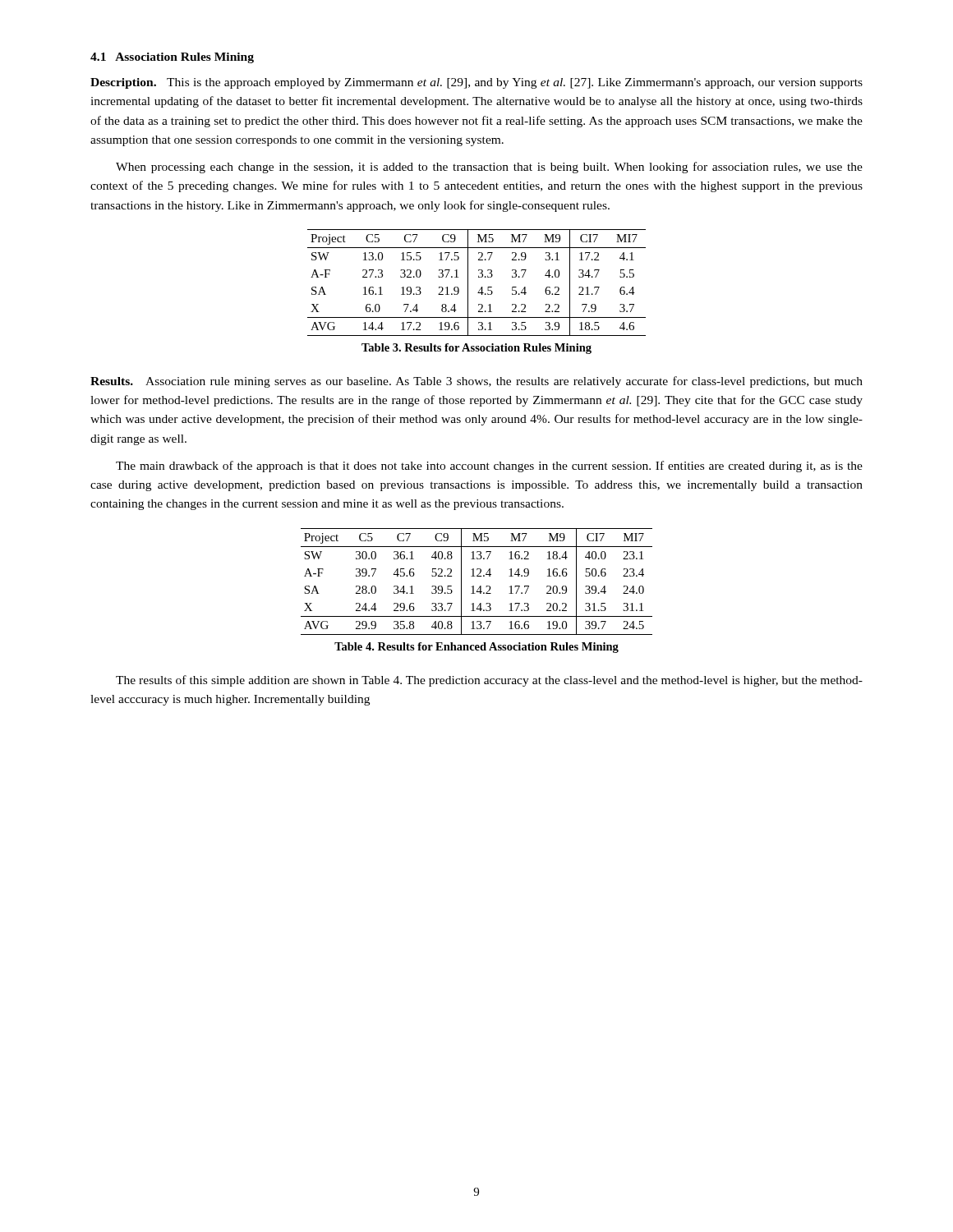Locate the table with the text "23.4"
The height and width of the screenshot is (1232, 953).
[476, 581]
